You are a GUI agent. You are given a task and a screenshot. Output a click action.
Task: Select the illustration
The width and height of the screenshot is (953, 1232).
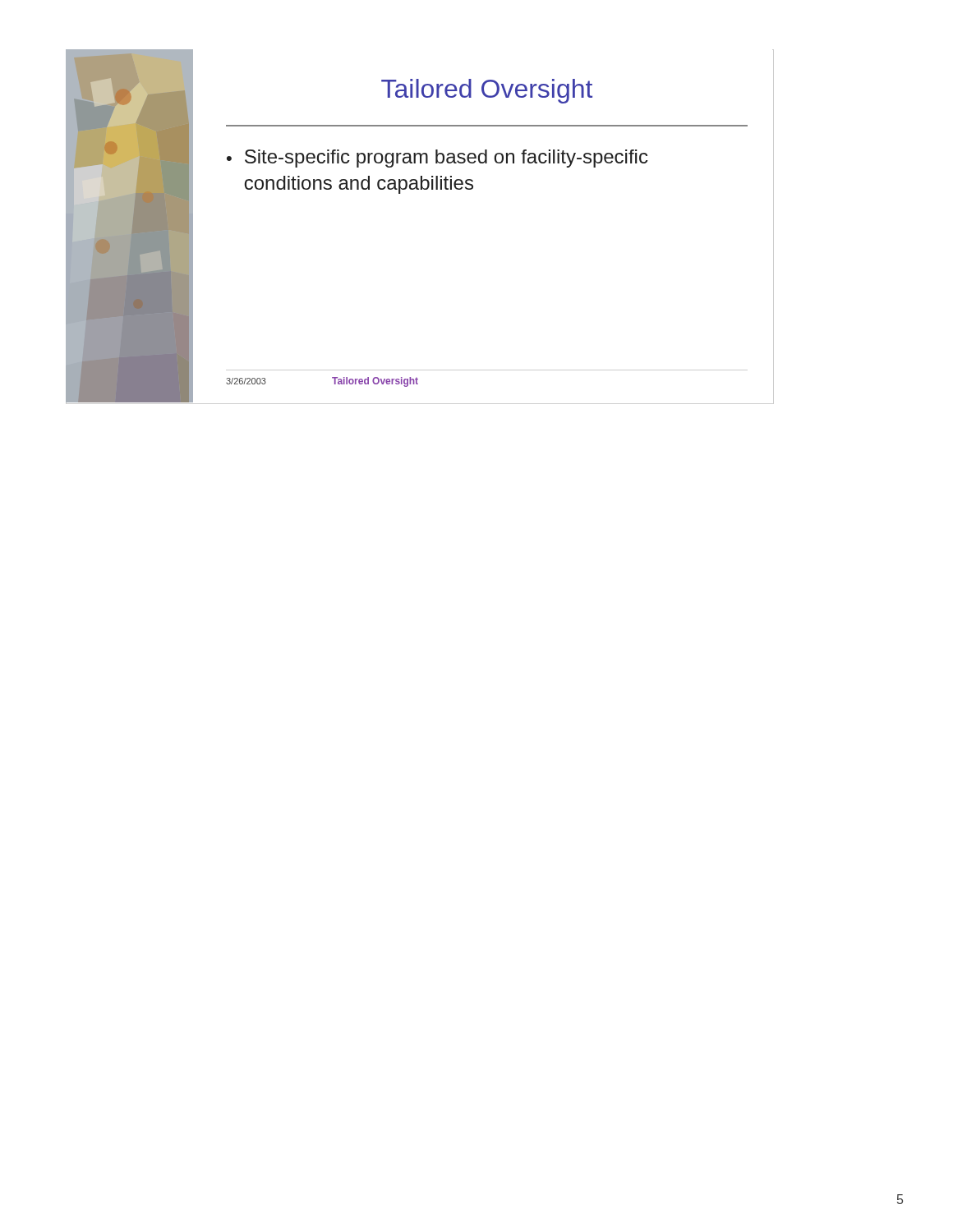pos(129,226)
